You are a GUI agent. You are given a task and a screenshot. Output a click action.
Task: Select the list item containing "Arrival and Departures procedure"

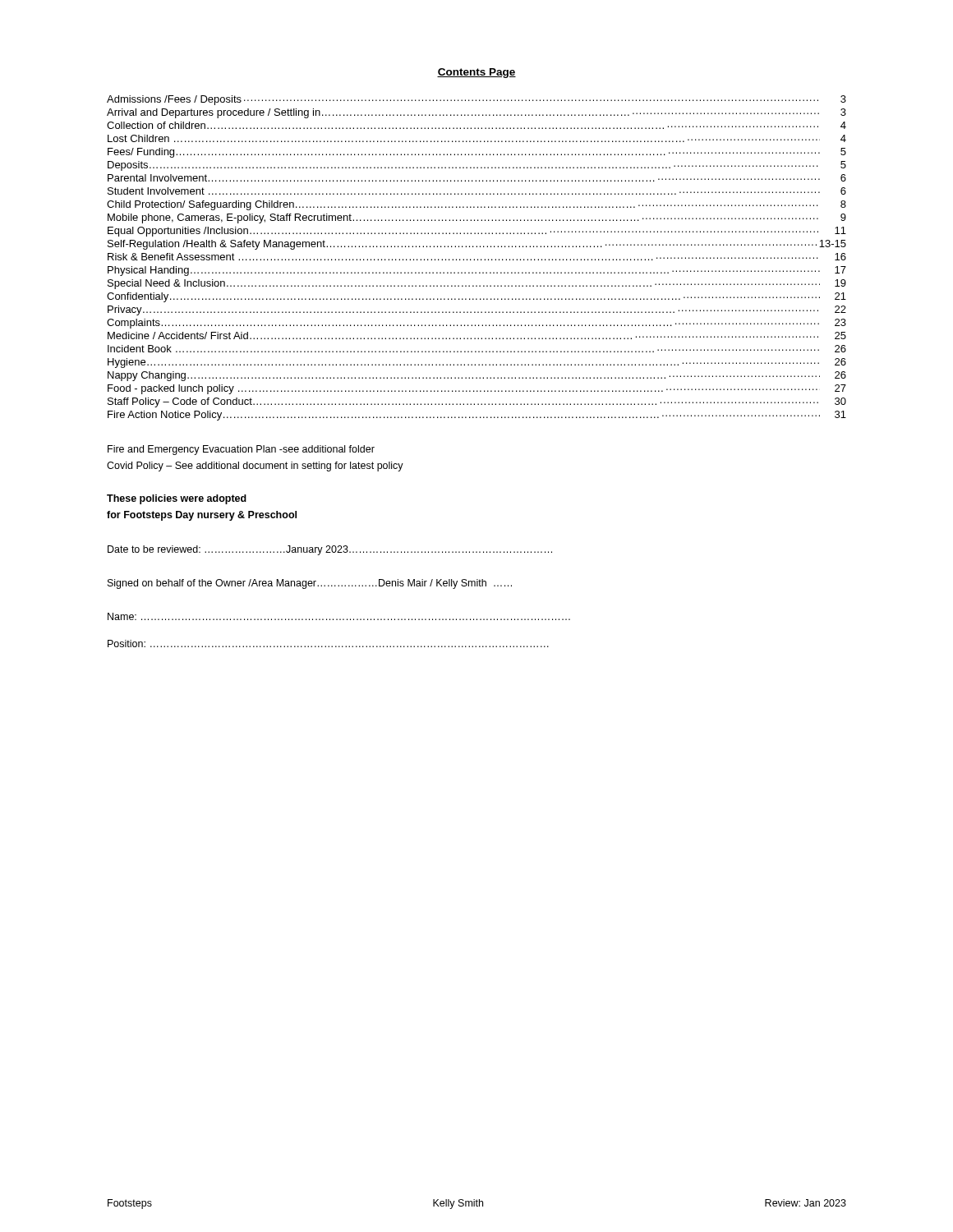pos(476,112)
